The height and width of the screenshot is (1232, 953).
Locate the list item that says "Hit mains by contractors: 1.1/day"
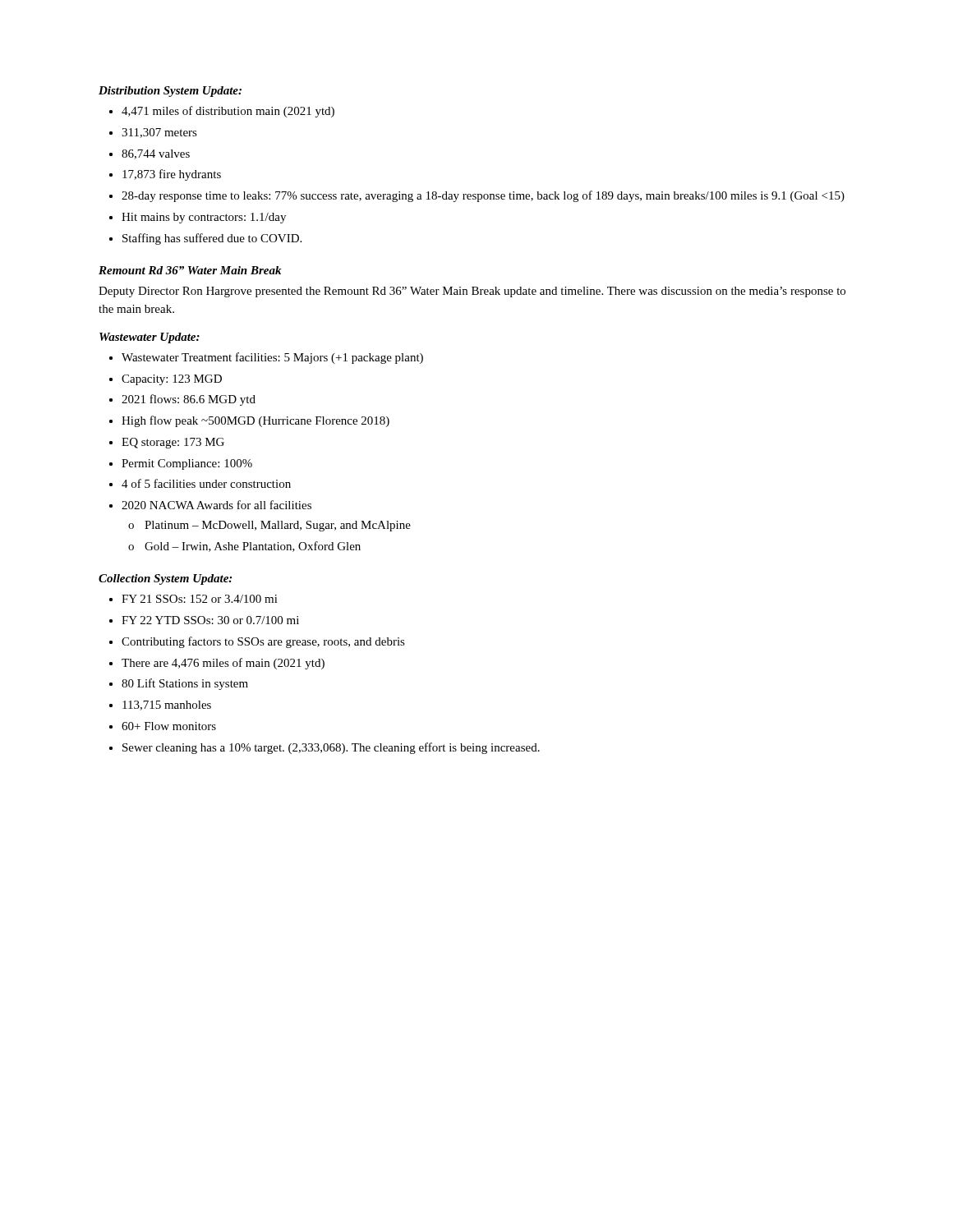204,218
